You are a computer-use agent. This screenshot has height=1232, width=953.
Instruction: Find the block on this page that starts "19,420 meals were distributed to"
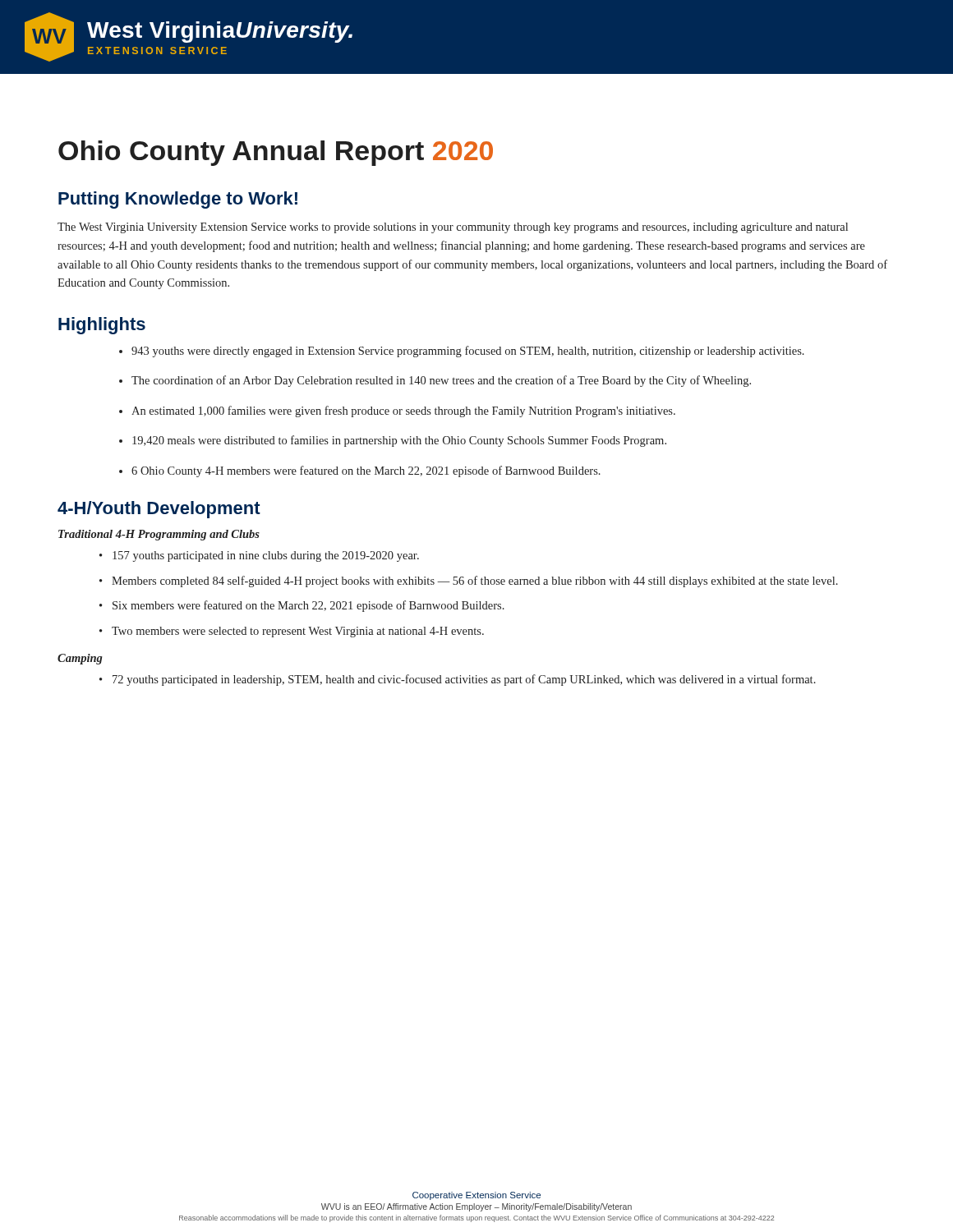(399, 441)
